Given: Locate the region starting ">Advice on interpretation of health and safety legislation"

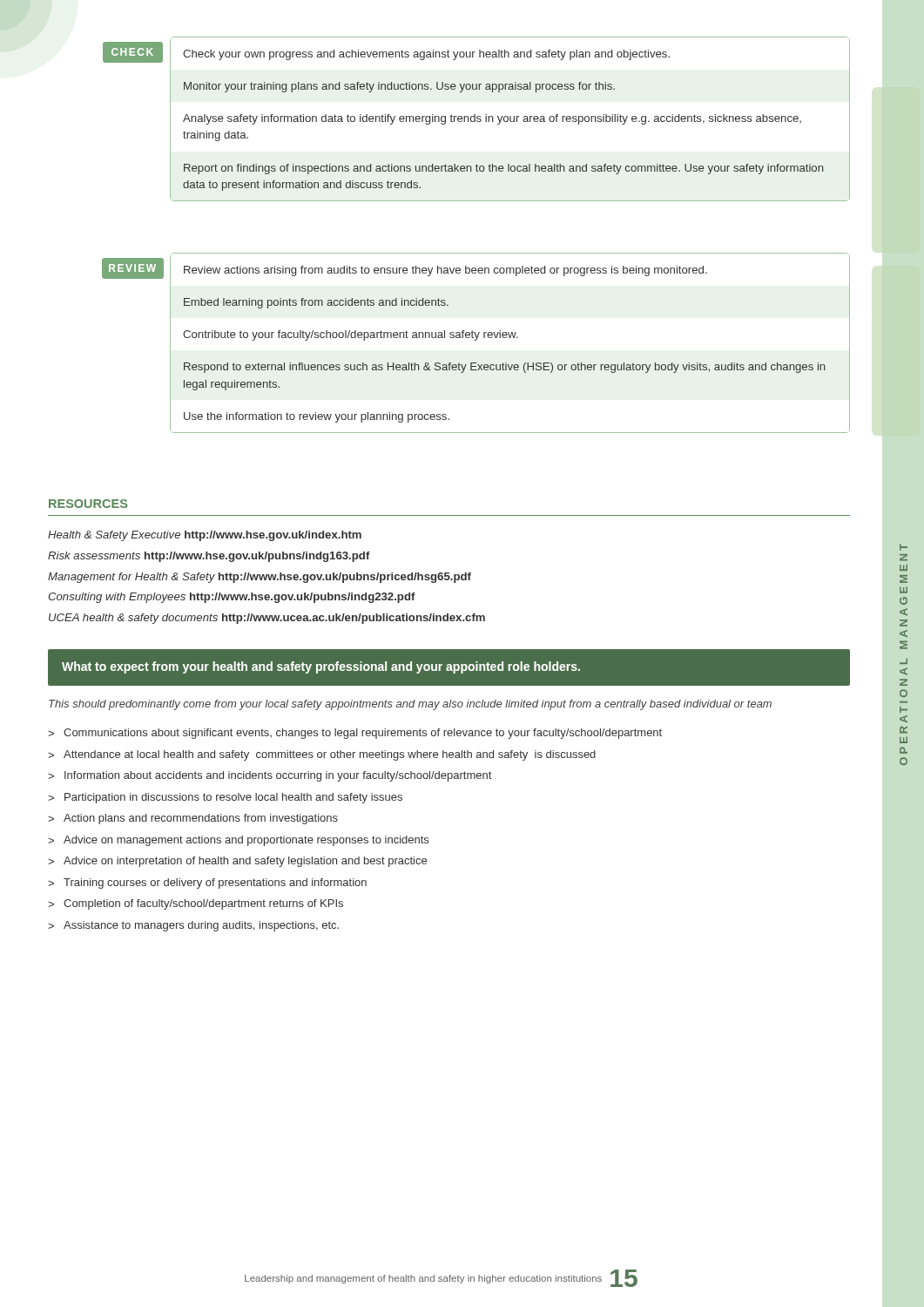Looking at the screenshot, I should [x=237, y=862].
